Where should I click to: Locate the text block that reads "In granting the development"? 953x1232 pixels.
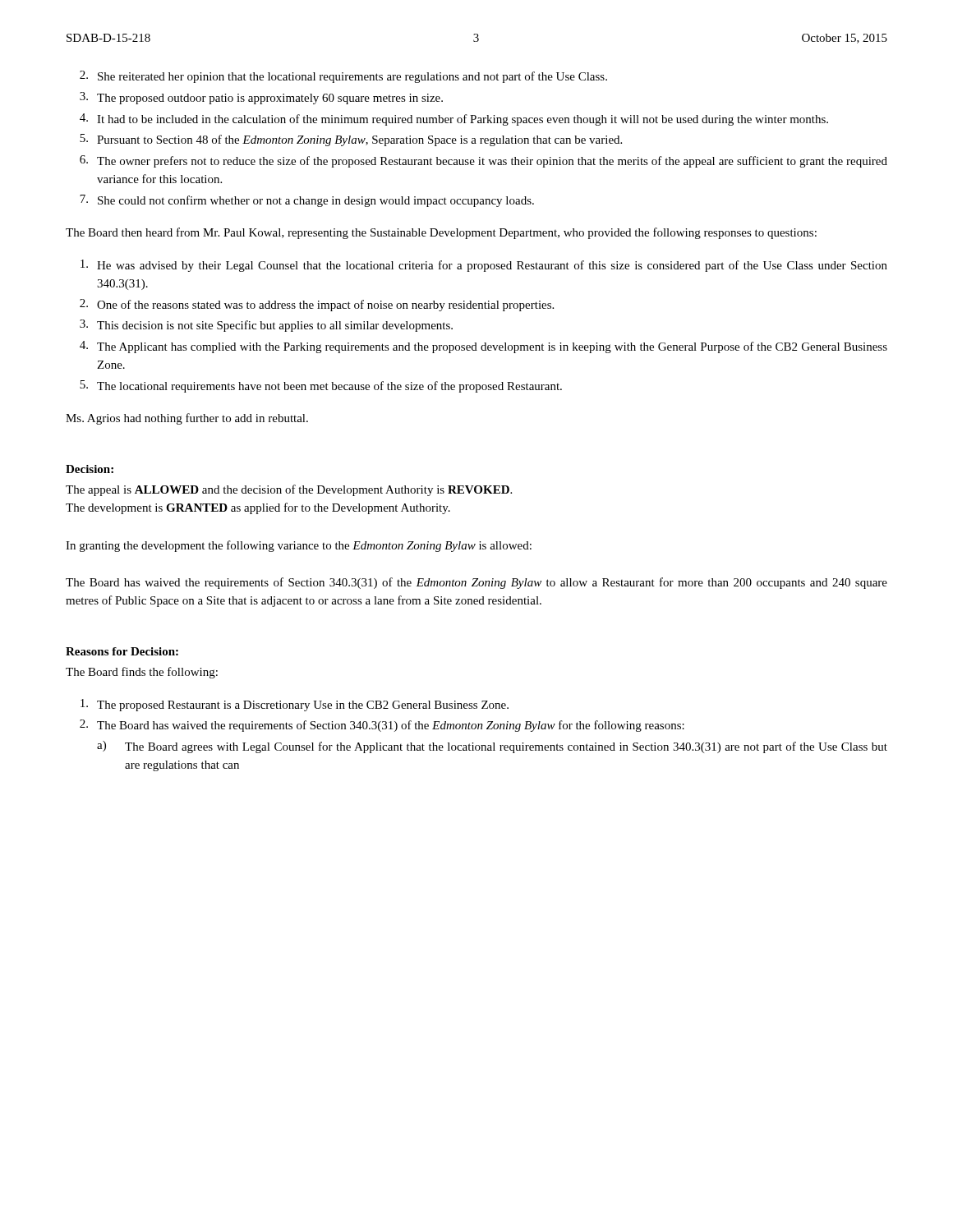pos(299,545)
